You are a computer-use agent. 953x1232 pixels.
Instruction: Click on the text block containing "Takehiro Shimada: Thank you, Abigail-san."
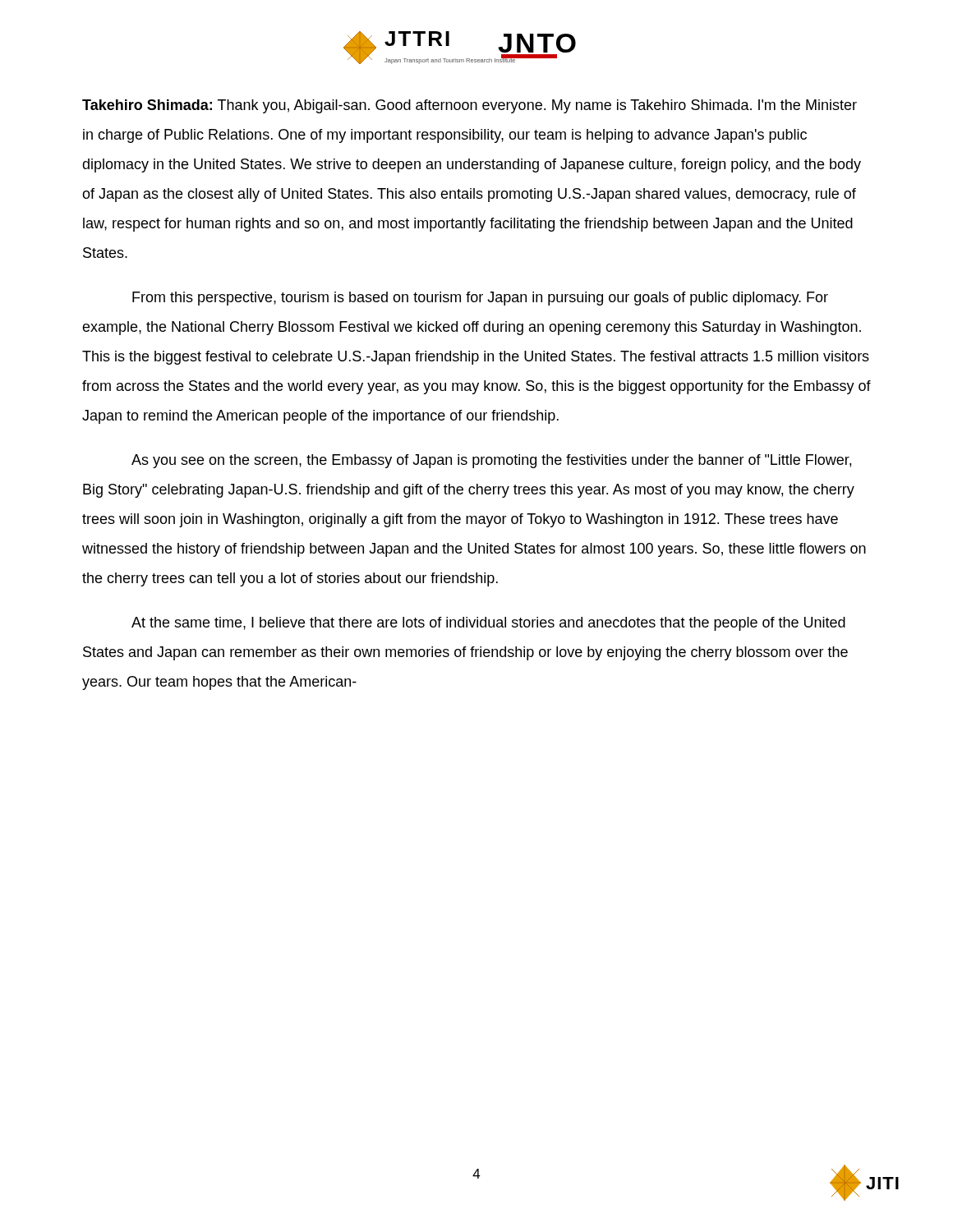[x=476, y=393]
